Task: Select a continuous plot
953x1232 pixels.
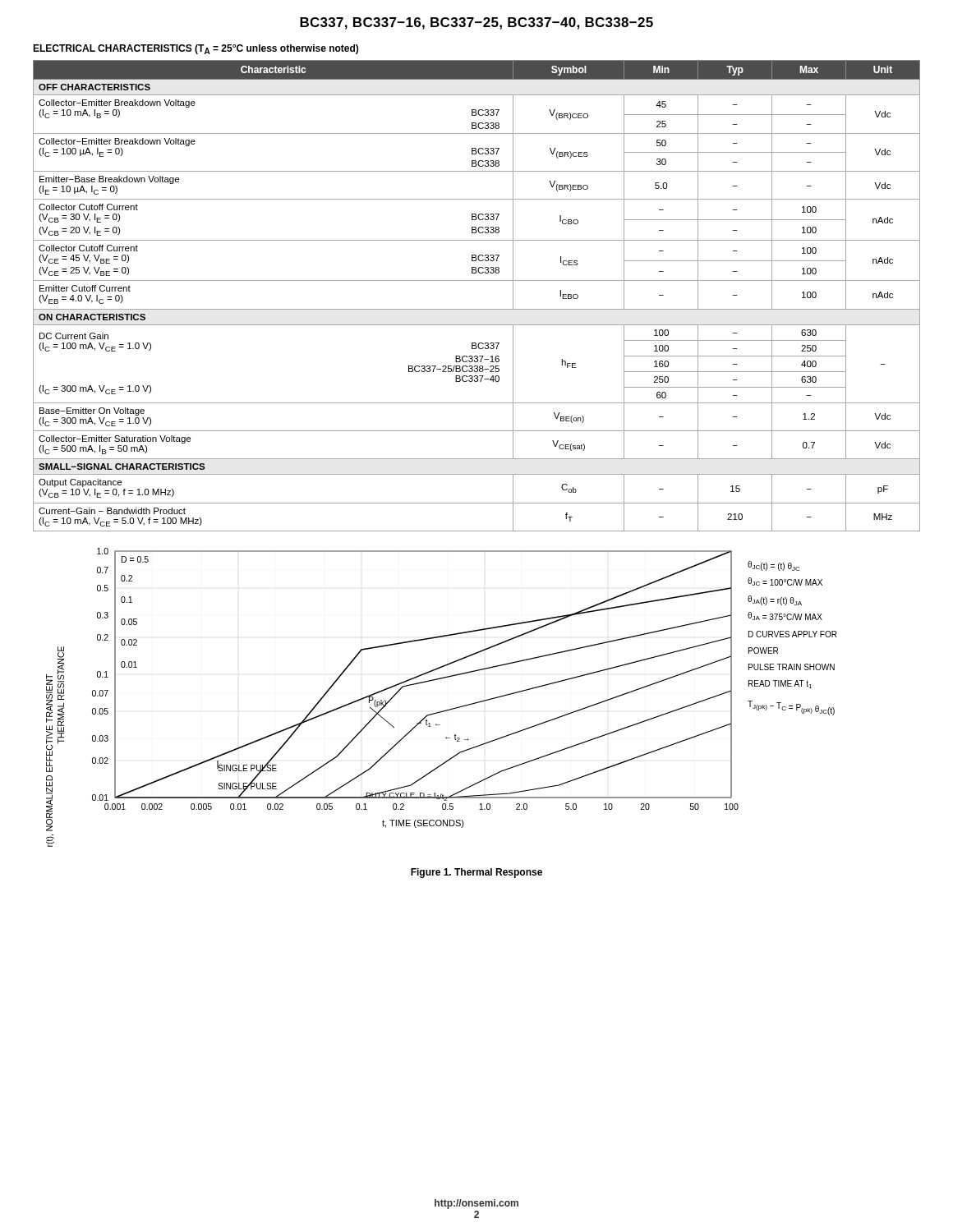Action: coord(476,703)
